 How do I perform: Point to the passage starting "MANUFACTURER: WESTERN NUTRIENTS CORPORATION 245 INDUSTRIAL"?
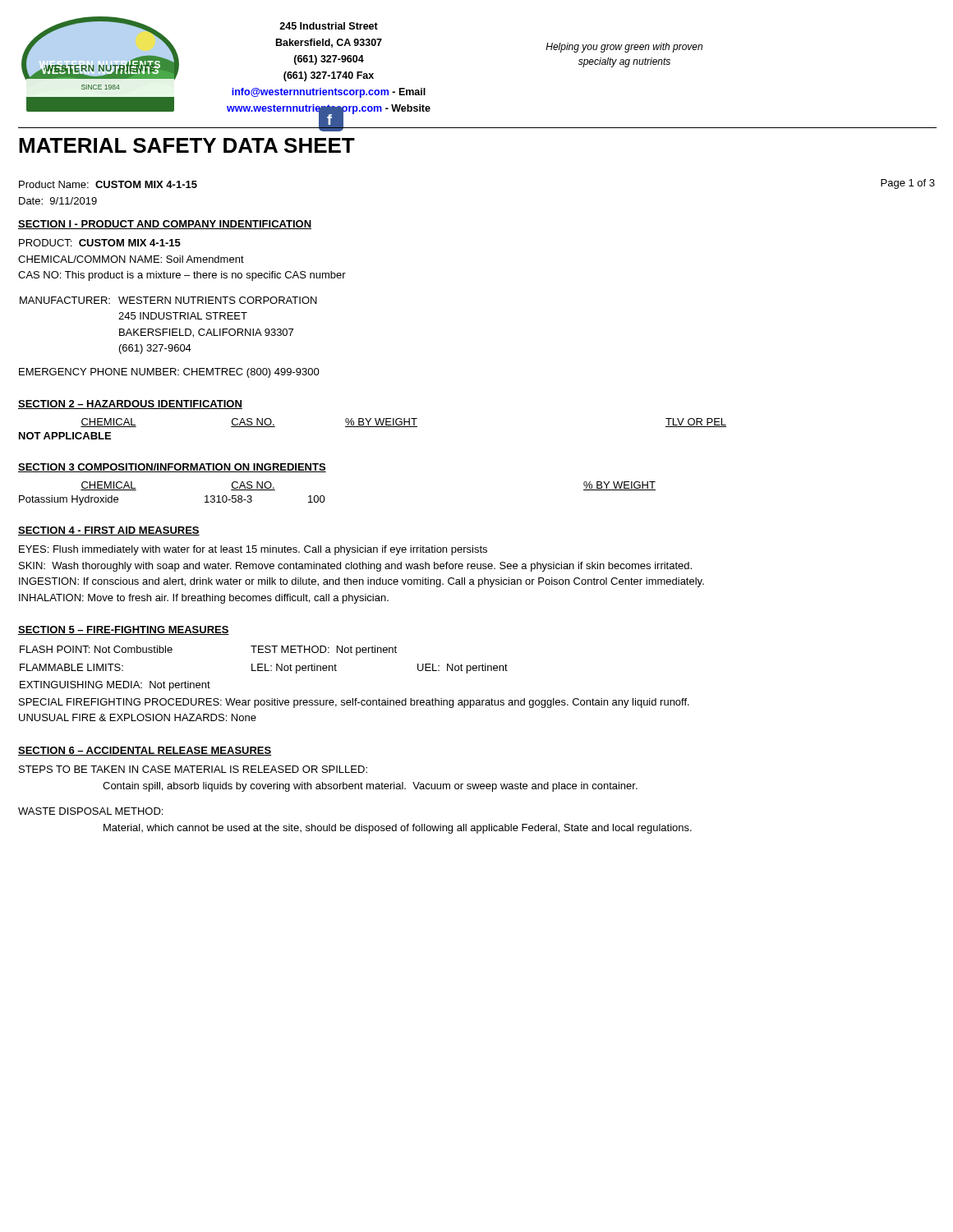168,324
